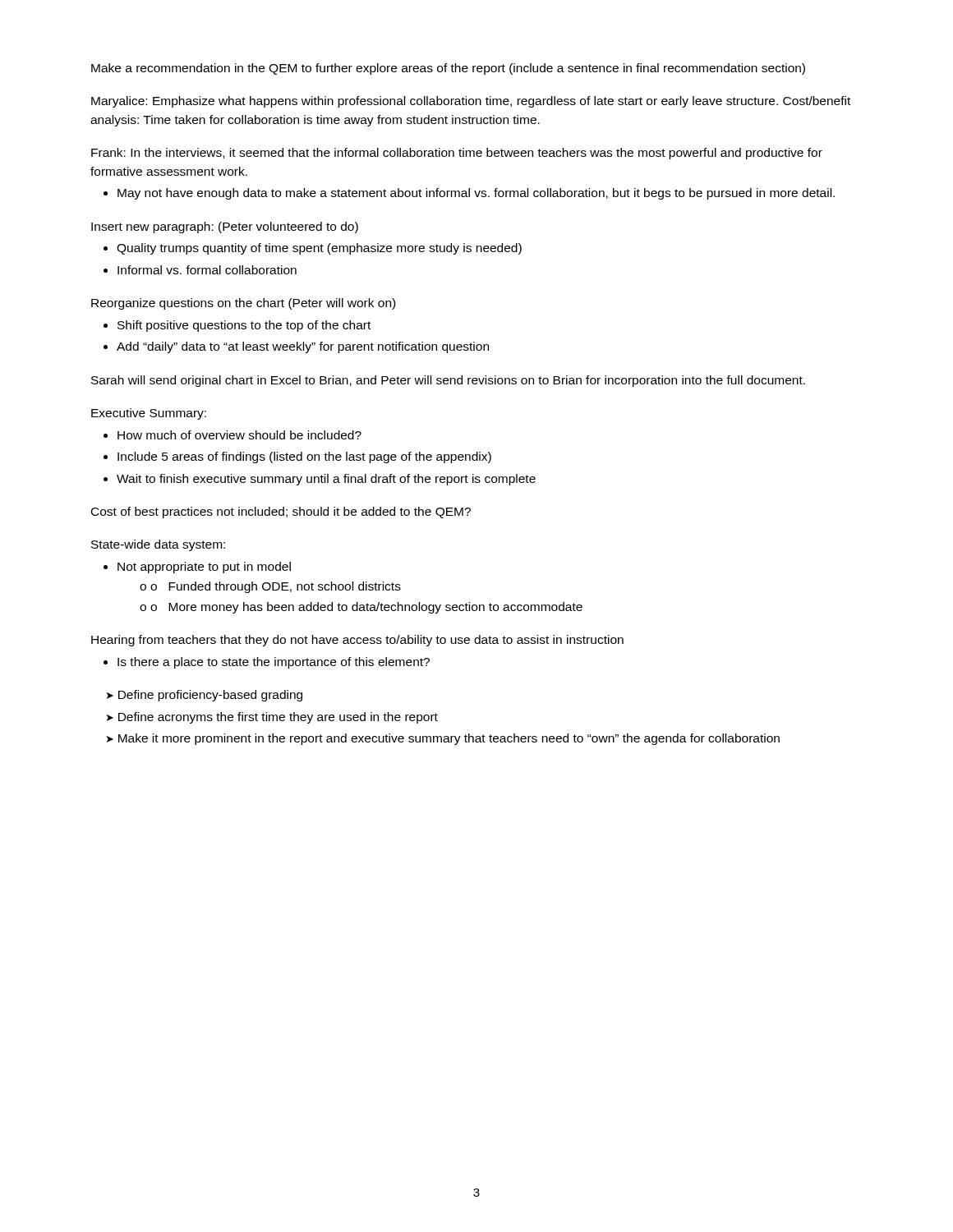Point to the passage starting "Define proficiency-based grading"

tap(210, 695)
